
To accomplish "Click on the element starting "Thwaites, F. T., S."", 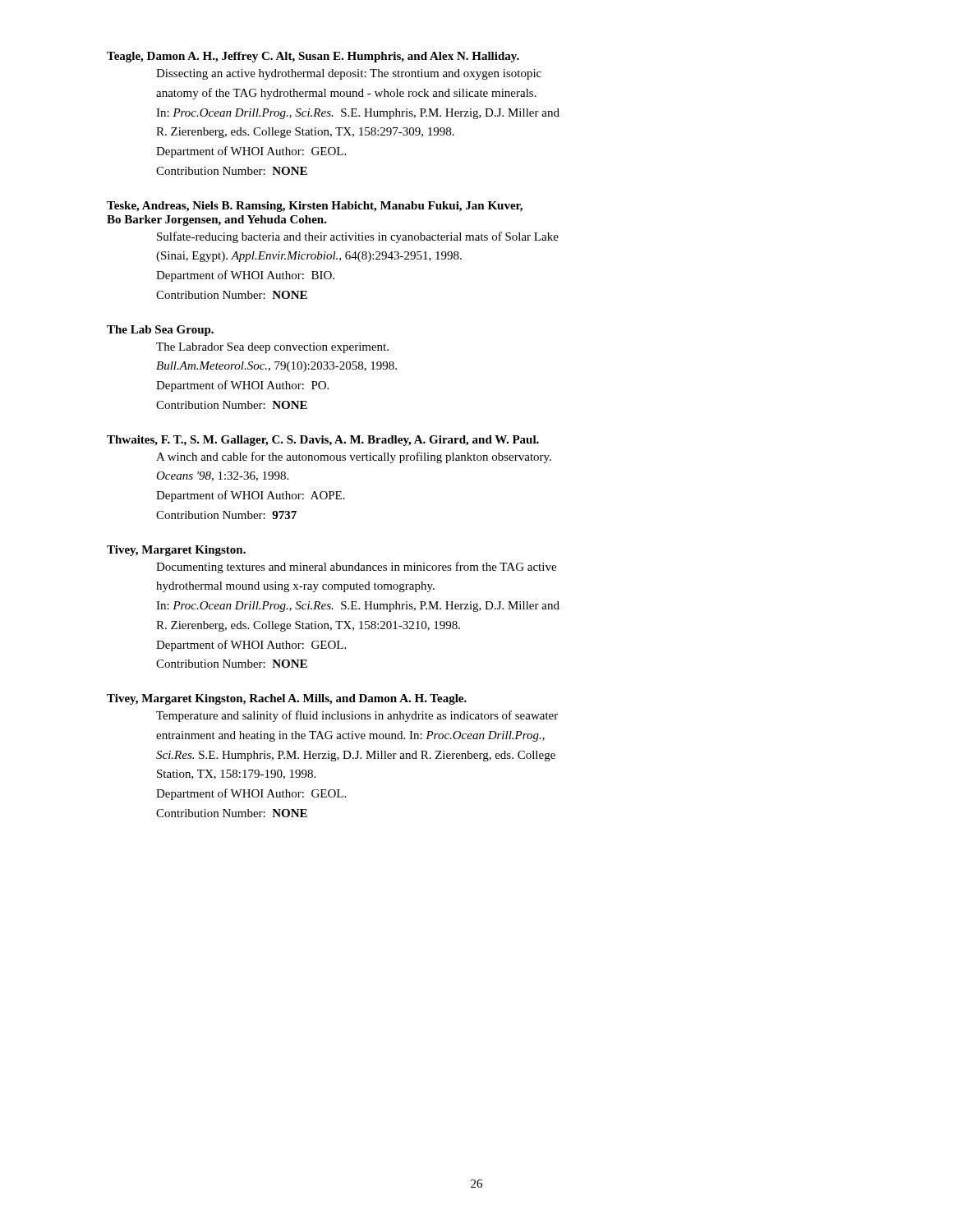I will pyautogui.click(x=323, y=441).
